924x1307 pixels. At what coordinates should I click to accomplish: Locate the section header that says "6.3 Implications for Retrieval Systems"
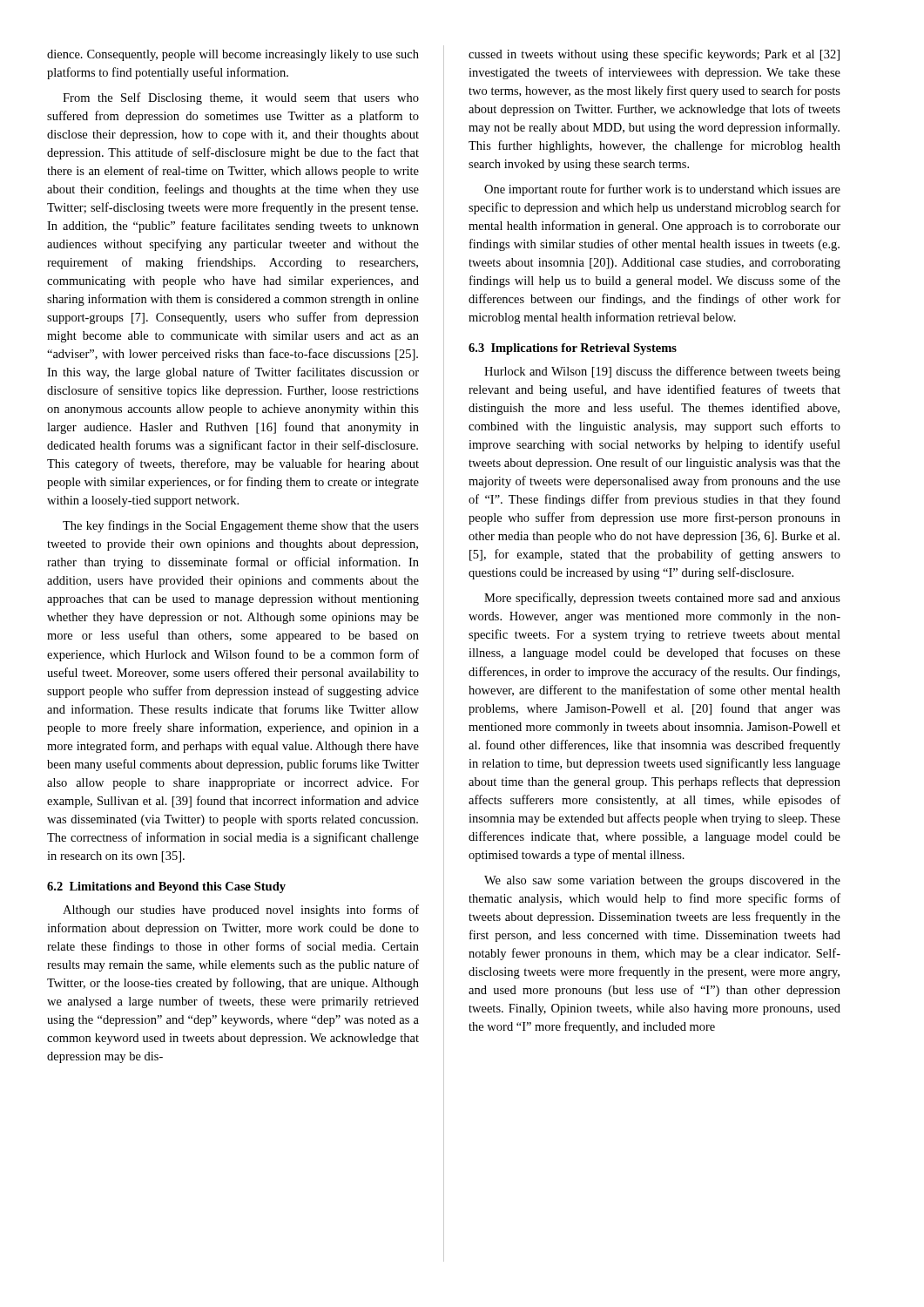573,348
